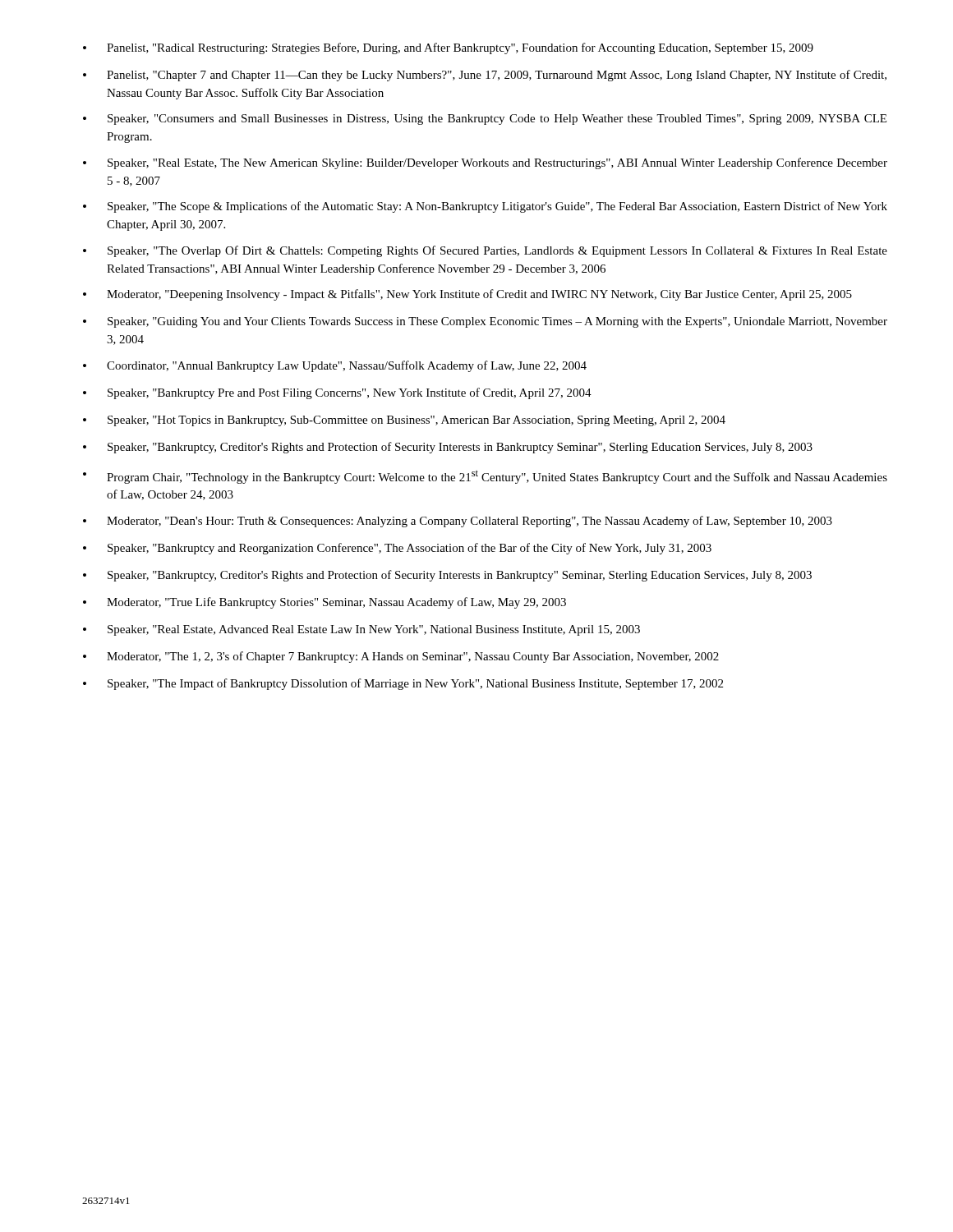Image resolution: width=953 pixels, height=1232 pixels.
Task: Where is the passage that starts "• Speaker, "Guiding You and"?
Action: (485, 331)
